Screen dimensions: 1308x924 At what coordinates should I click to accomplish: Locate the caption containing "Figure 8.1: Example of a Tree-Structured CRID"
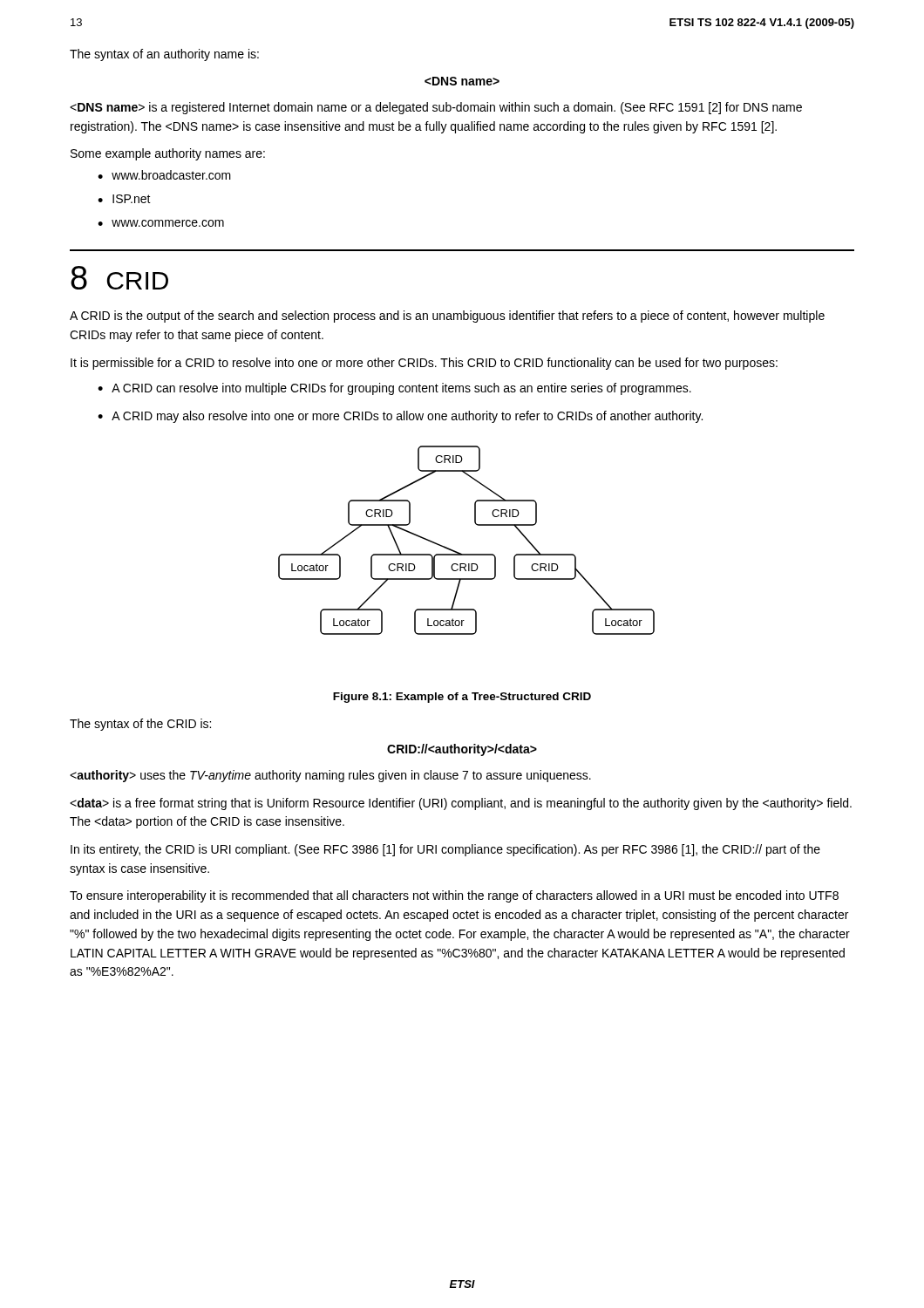462,696
